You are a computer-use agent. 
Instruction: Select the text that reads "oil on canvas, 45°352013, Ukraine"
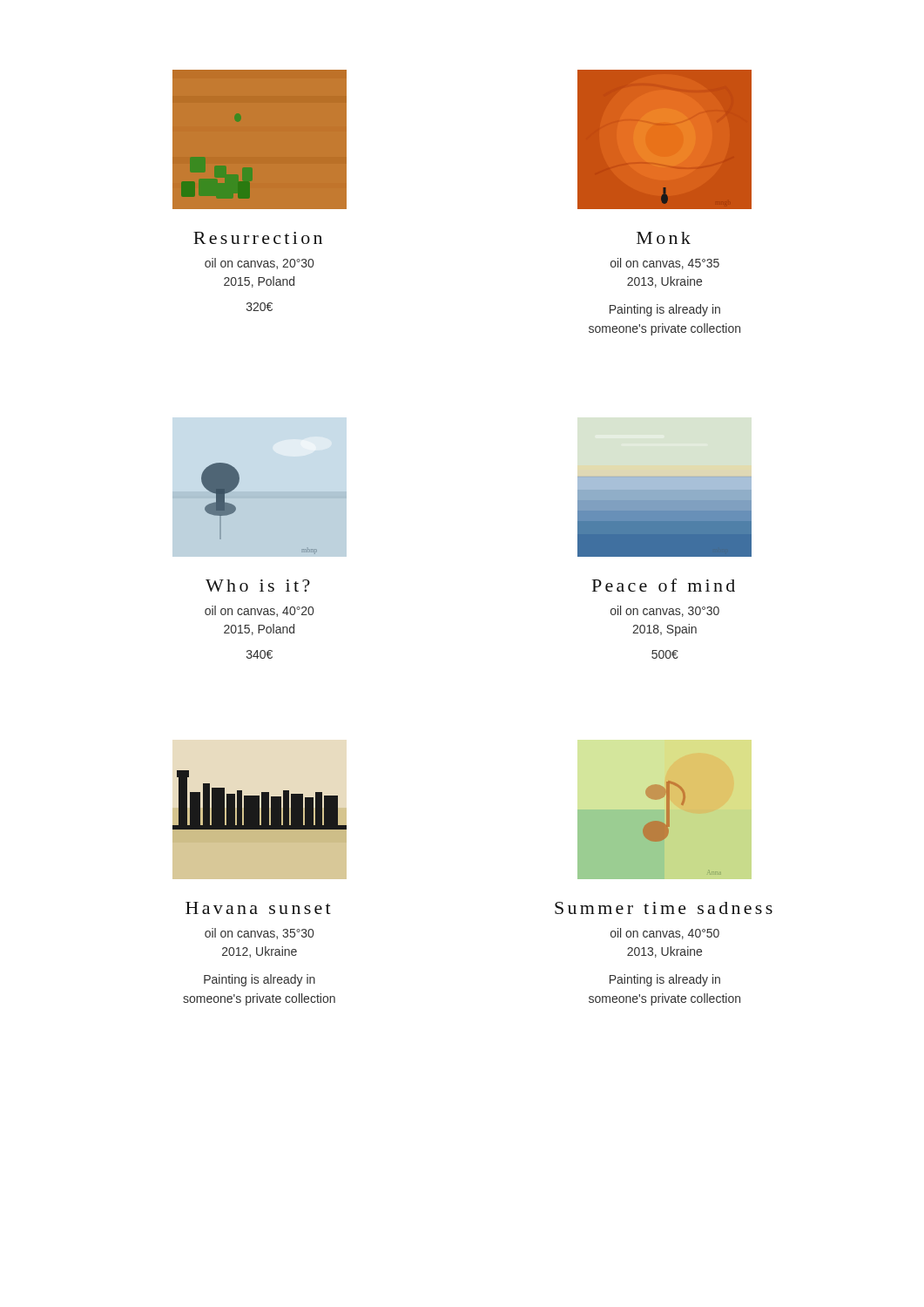click(665, 272)
